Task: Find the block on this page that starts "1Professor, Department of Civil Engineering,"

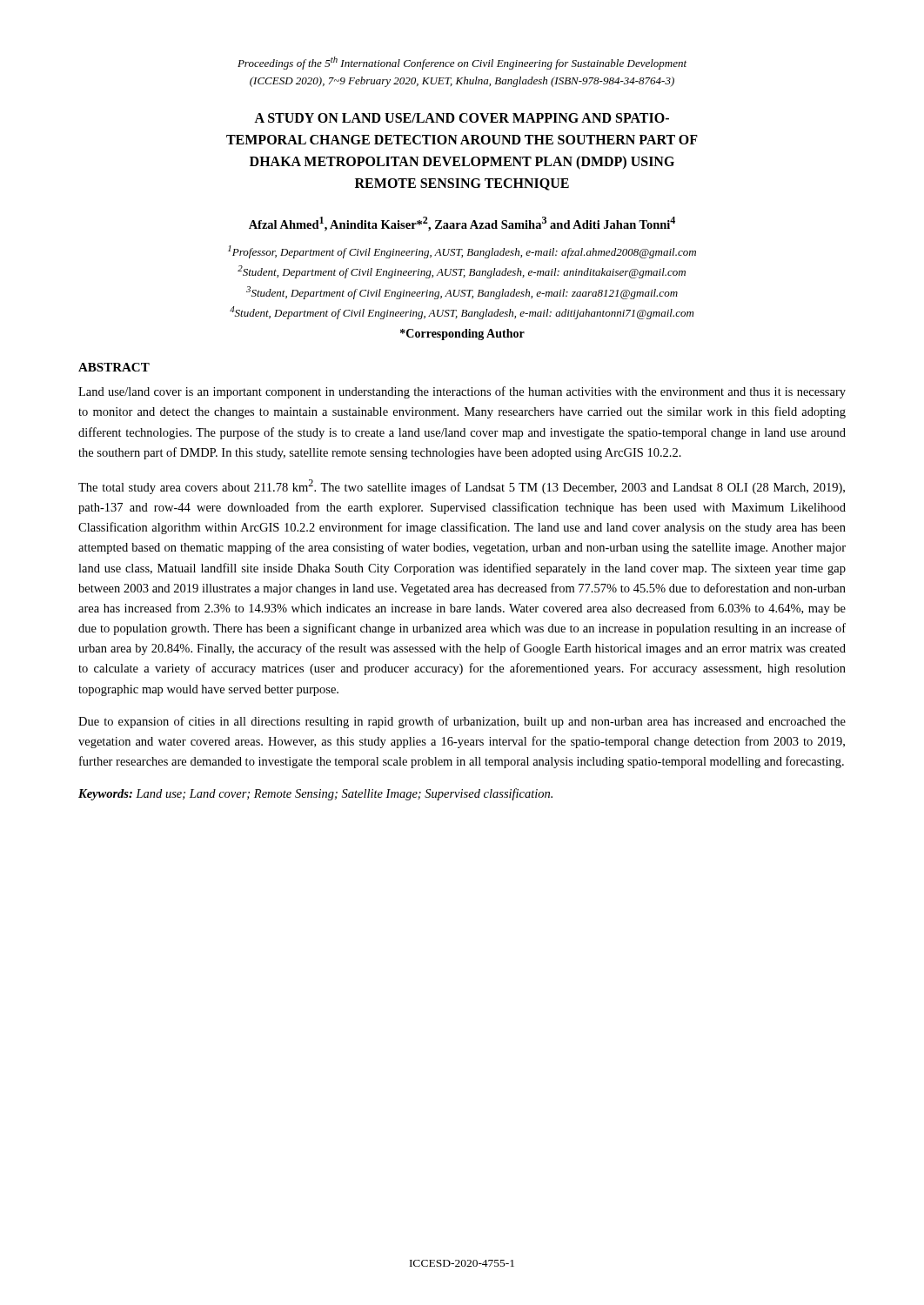Action: pyautogui.click(x=462, y=281)
